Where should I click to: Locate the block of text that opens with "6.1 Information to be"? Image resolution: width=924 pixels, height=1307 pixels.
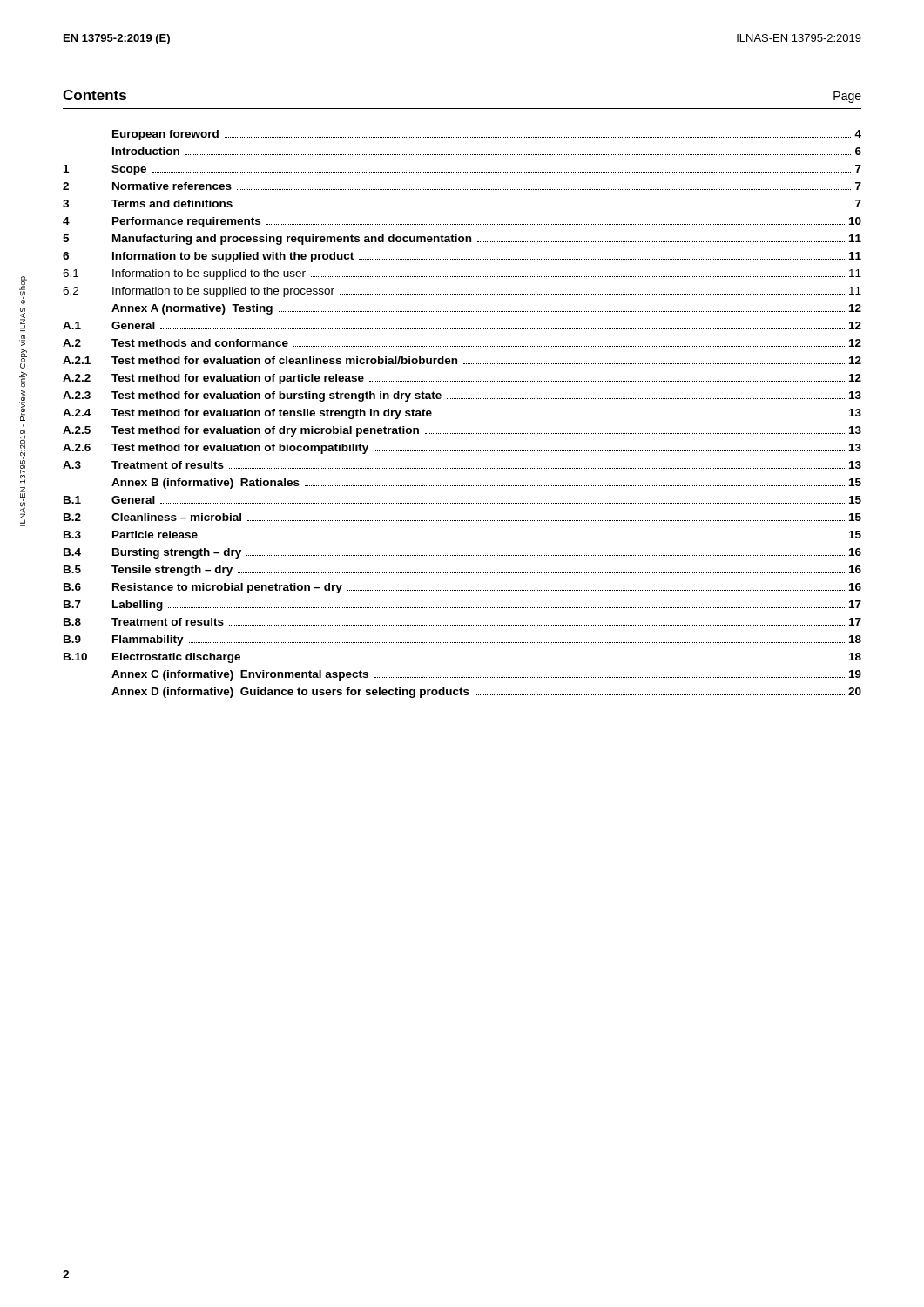pos(462,273)
